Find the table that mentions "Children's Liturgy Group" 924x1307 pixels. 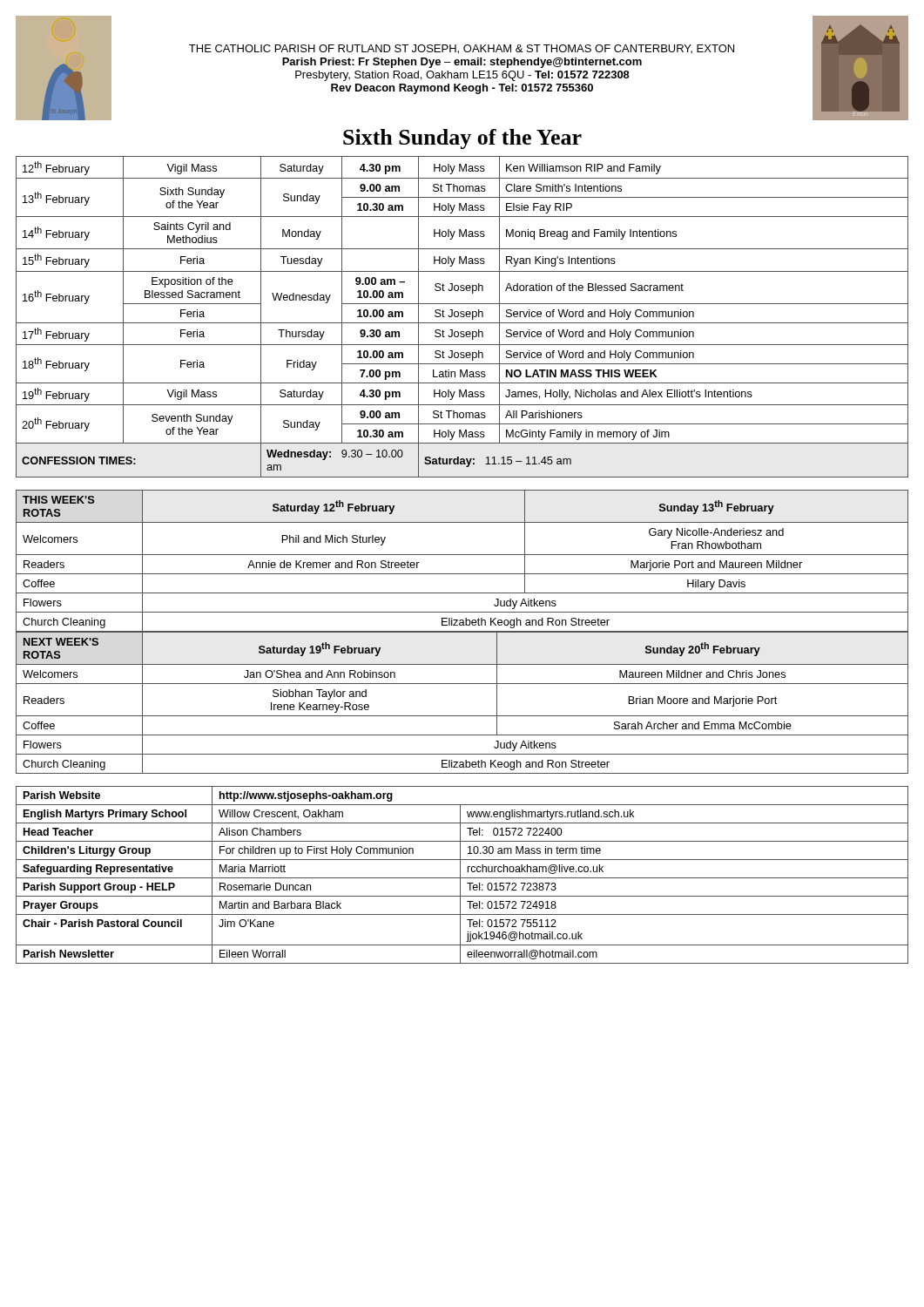462,875
